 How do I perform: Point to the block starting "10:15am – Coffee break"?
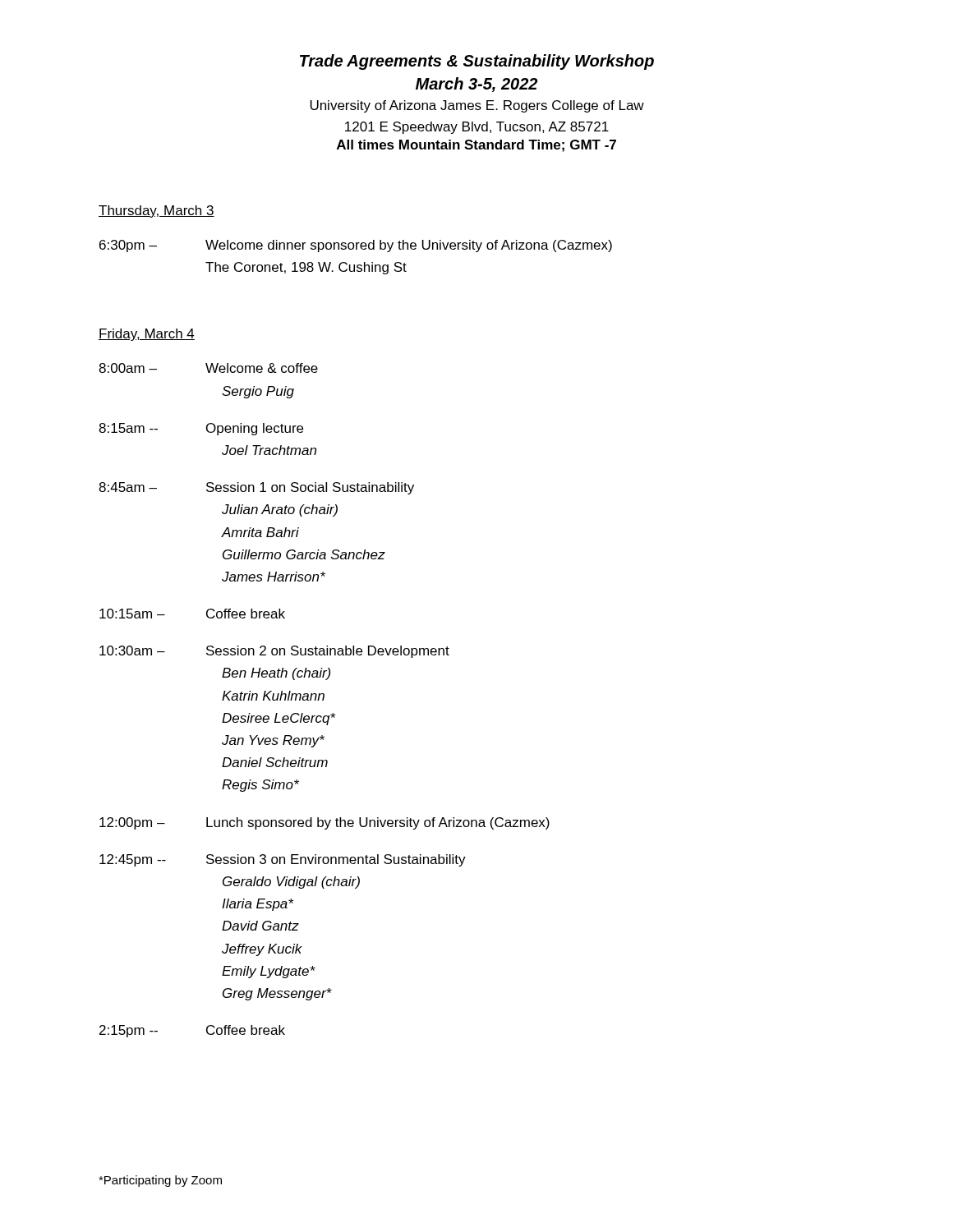[x=129, y=613]
